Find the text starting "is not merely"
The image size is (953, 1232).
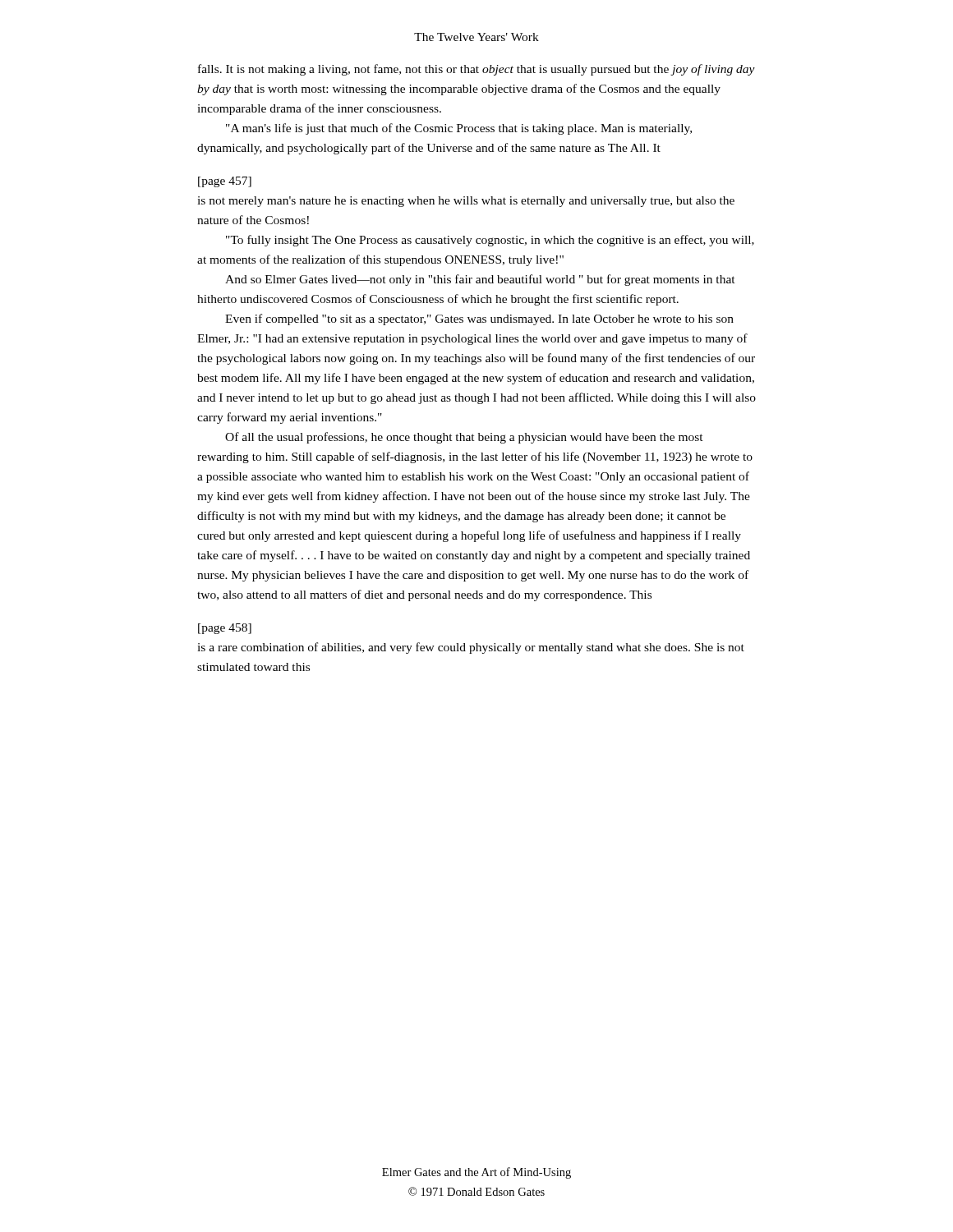coord(476,398)
